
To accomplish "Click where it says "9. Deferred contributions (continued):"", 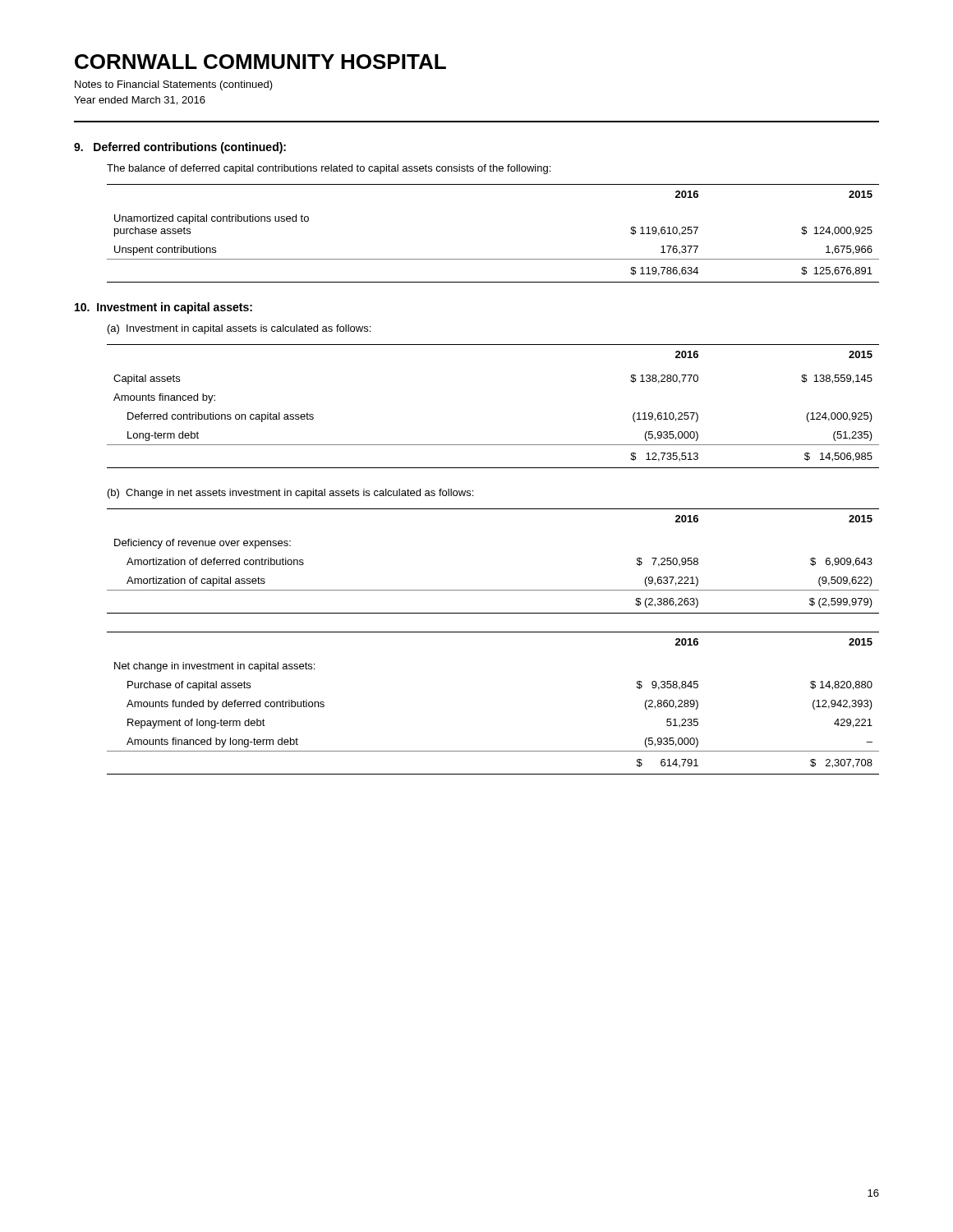I will (180, 147).
